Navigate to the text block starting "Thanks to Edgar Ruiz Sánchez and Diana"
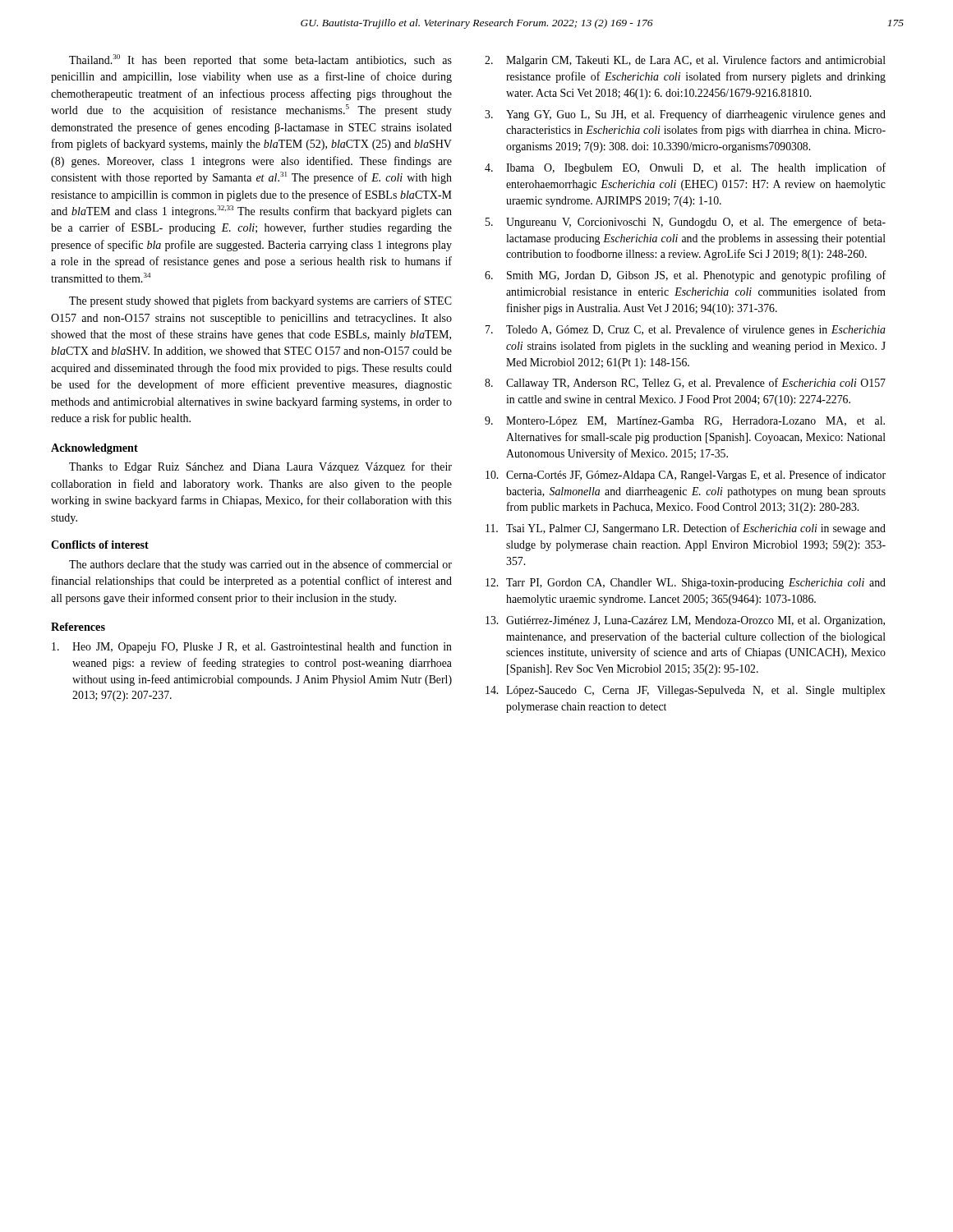The height and width of the screenshot is (1232, 953). click(x=251, y=493)
